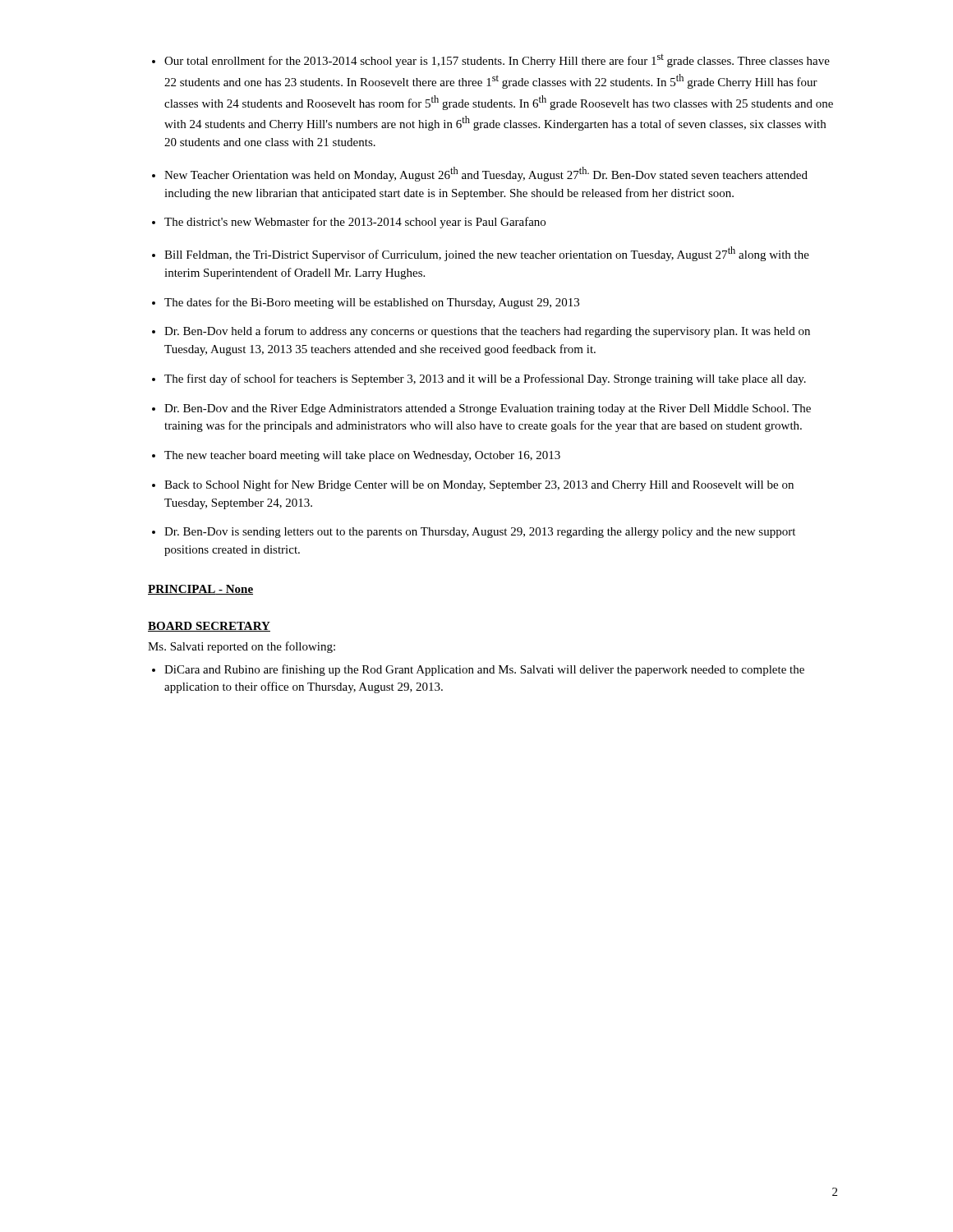The height and width of the screenshot is (1232, 953).
Task: Select the text block starting "DiCara and Rubino are finishing up the"
Action: tap(501, 679)
